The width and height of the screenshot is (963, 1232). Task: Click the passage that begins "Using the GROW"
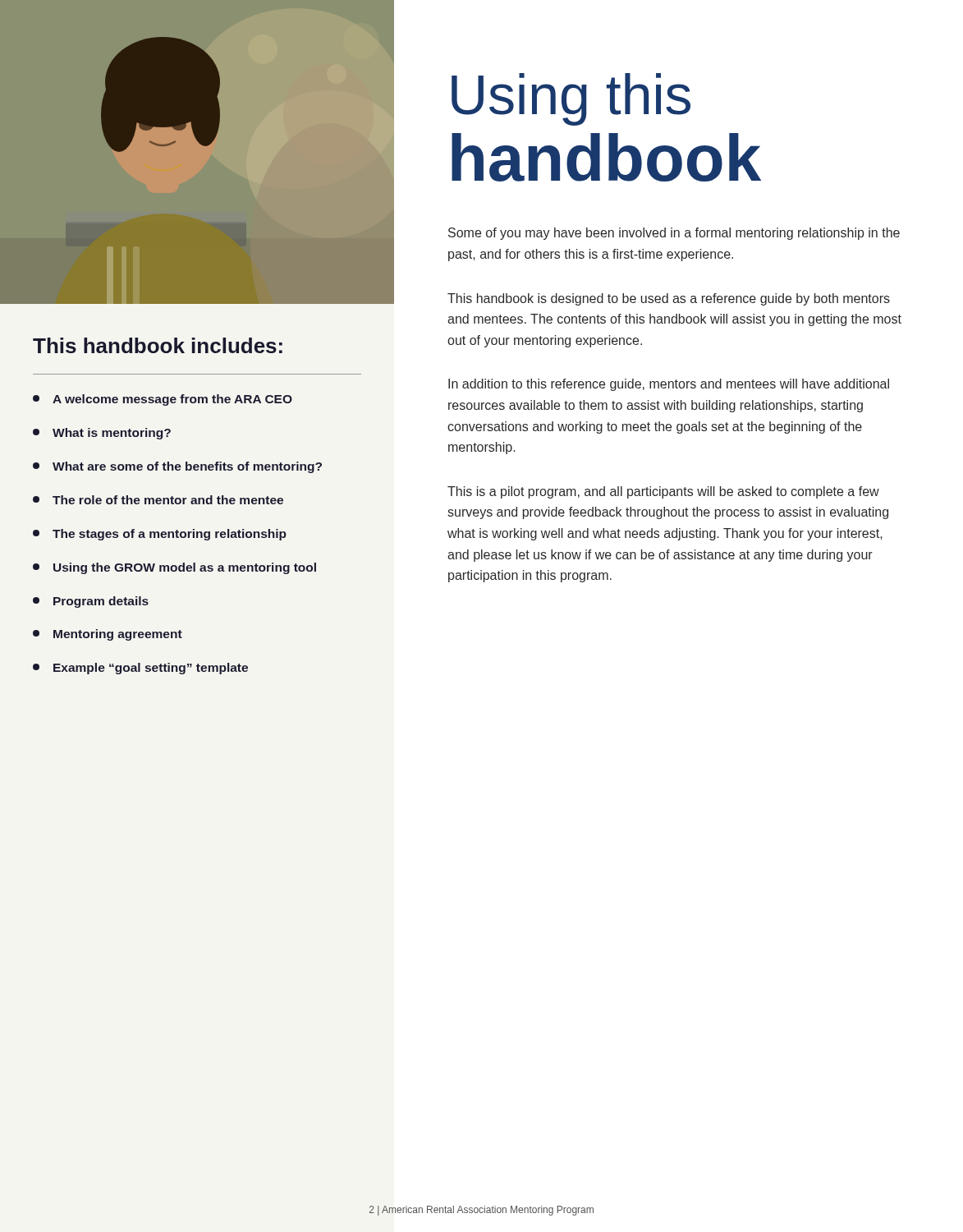175,568
